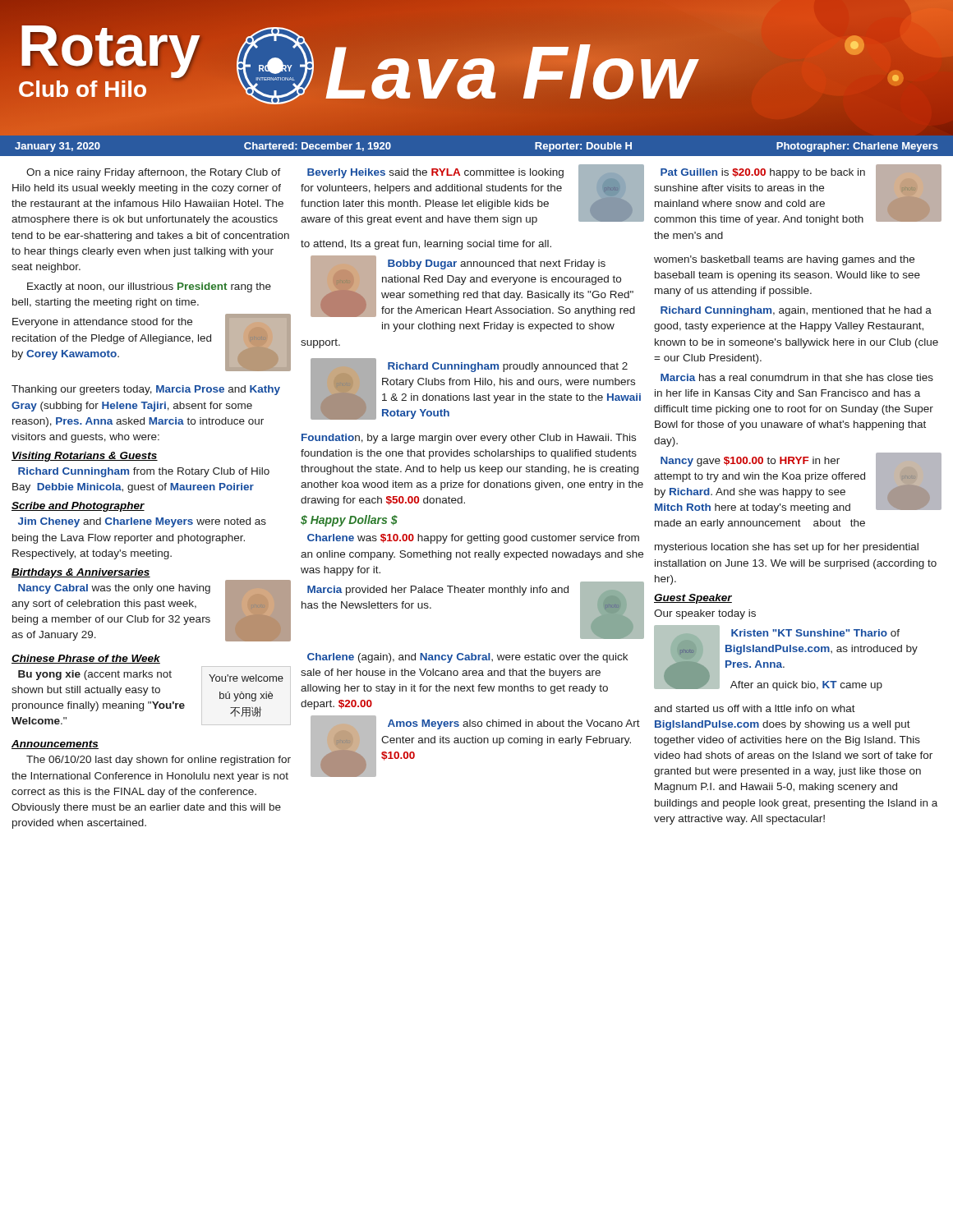953x1232 pixels.
Task: Select the block starting "Birthdays & Anniversaries"
Action: coord(151,572)
